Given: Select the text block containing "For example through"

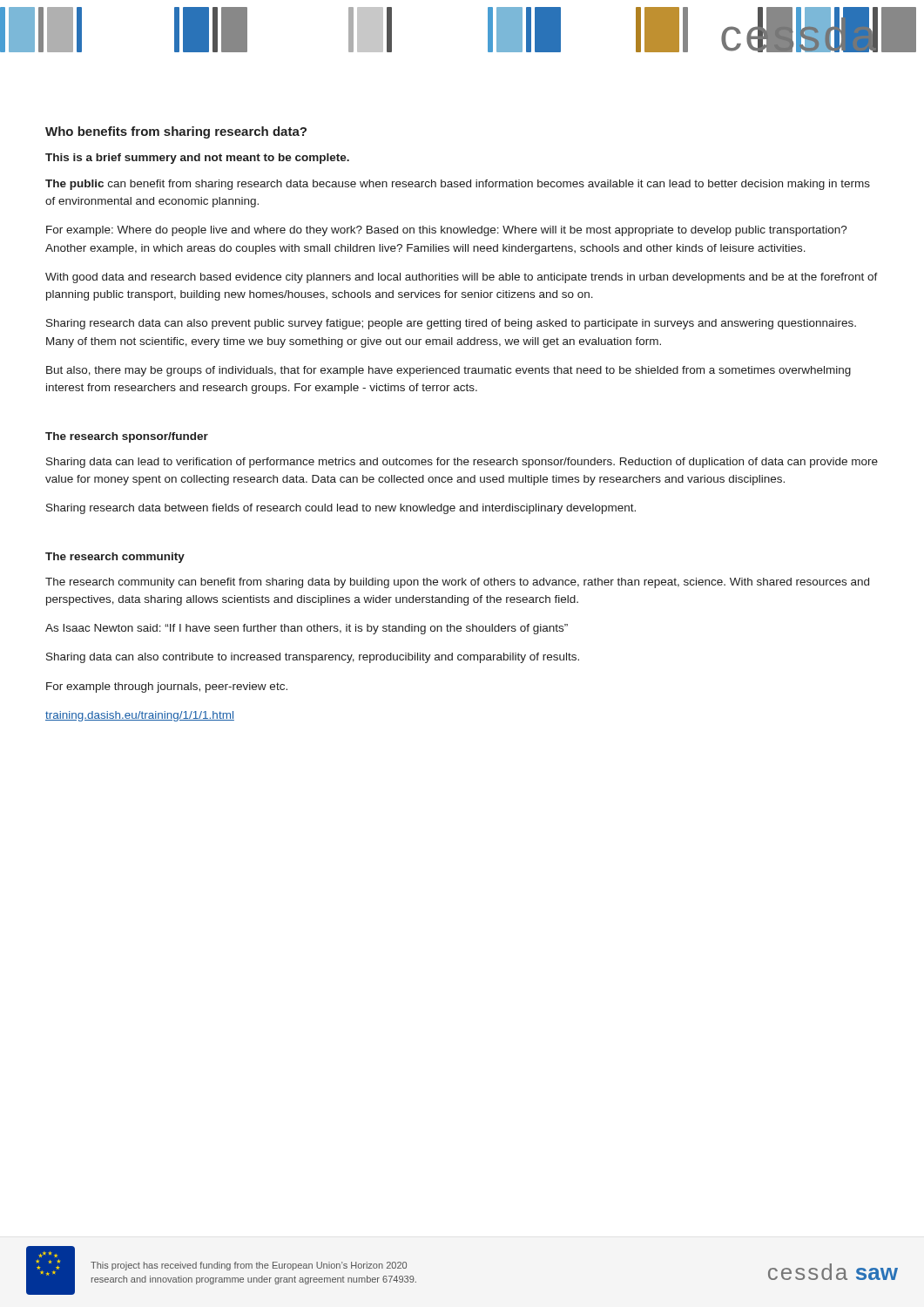Looking at the screenshot, I should click(167, 686).
